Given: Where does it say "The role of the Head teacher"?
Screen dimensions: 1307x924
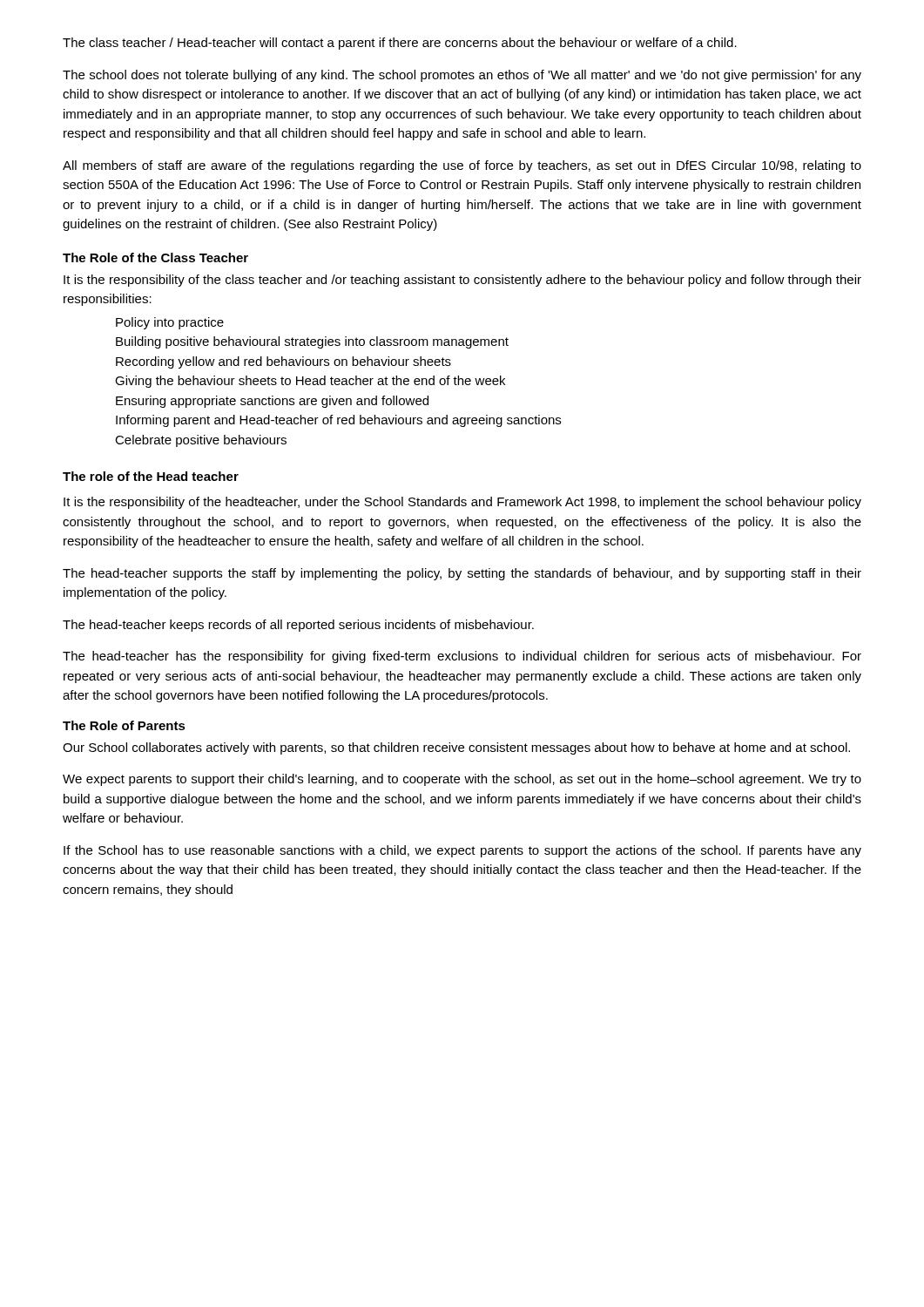Looking at the screenshot, I should pyautogui.click(x=151, y=476).
